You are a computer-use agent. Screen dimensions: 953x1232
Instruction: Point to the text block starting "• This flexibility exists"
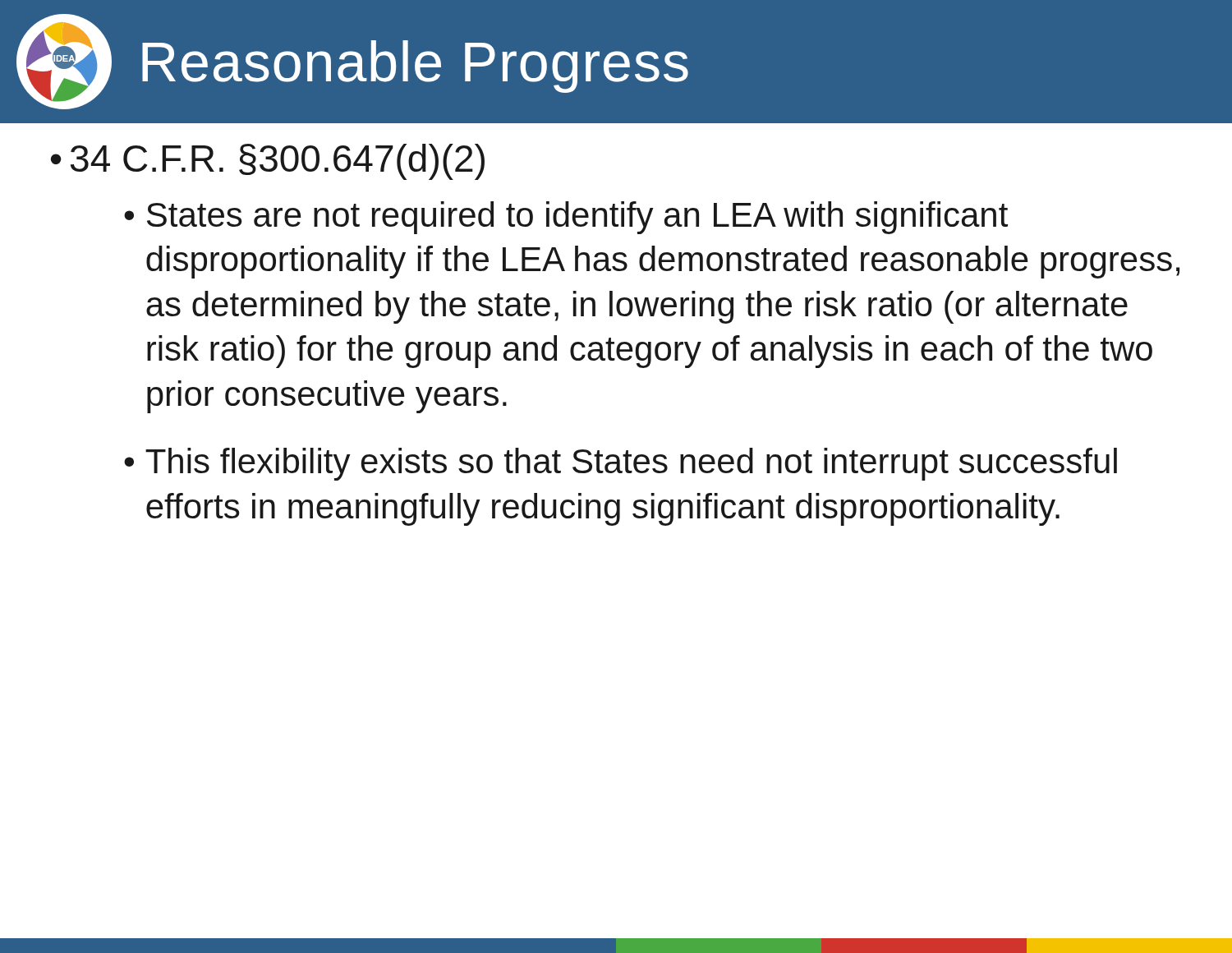pyautogui.click(x=653, y=485)
